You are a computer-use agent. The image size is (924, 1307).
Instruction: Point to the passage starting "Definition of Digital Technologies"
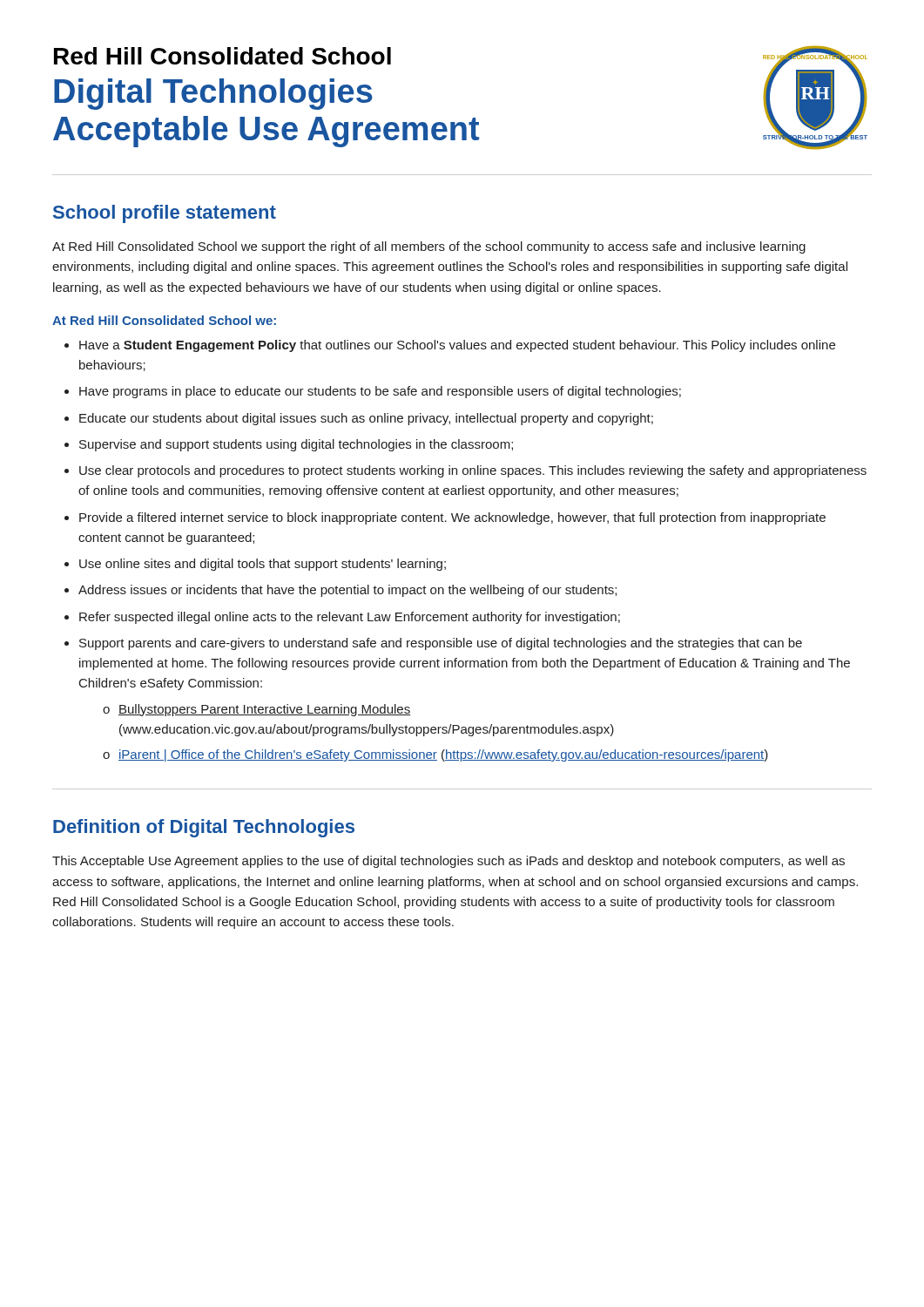click(204, 827)
